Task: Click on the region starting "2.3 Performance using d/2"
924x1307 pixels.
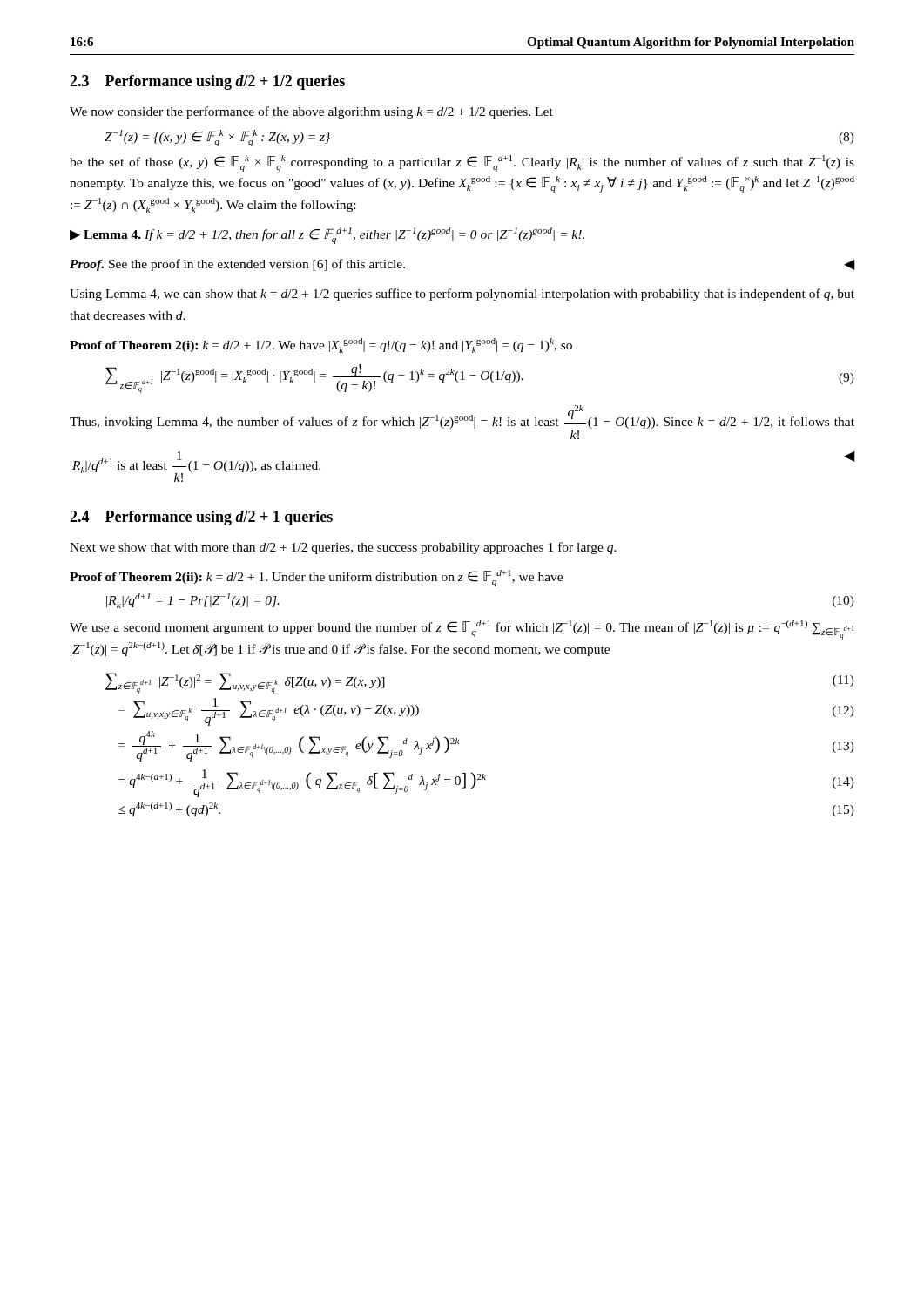Action: pyautogui.click(x=207, y=82)
